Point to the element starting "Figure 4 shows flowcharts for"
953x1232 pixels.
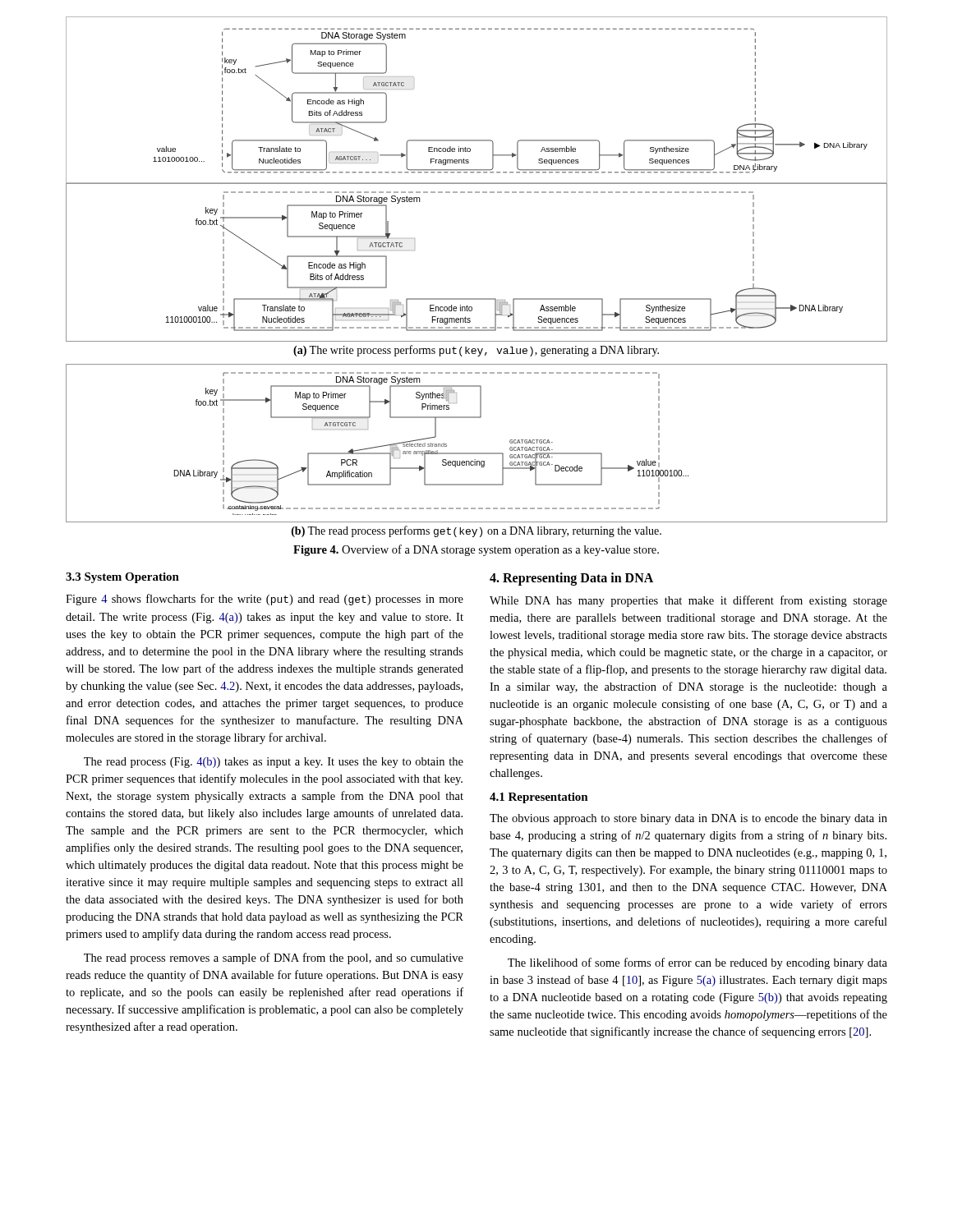(x=265, y=813)
